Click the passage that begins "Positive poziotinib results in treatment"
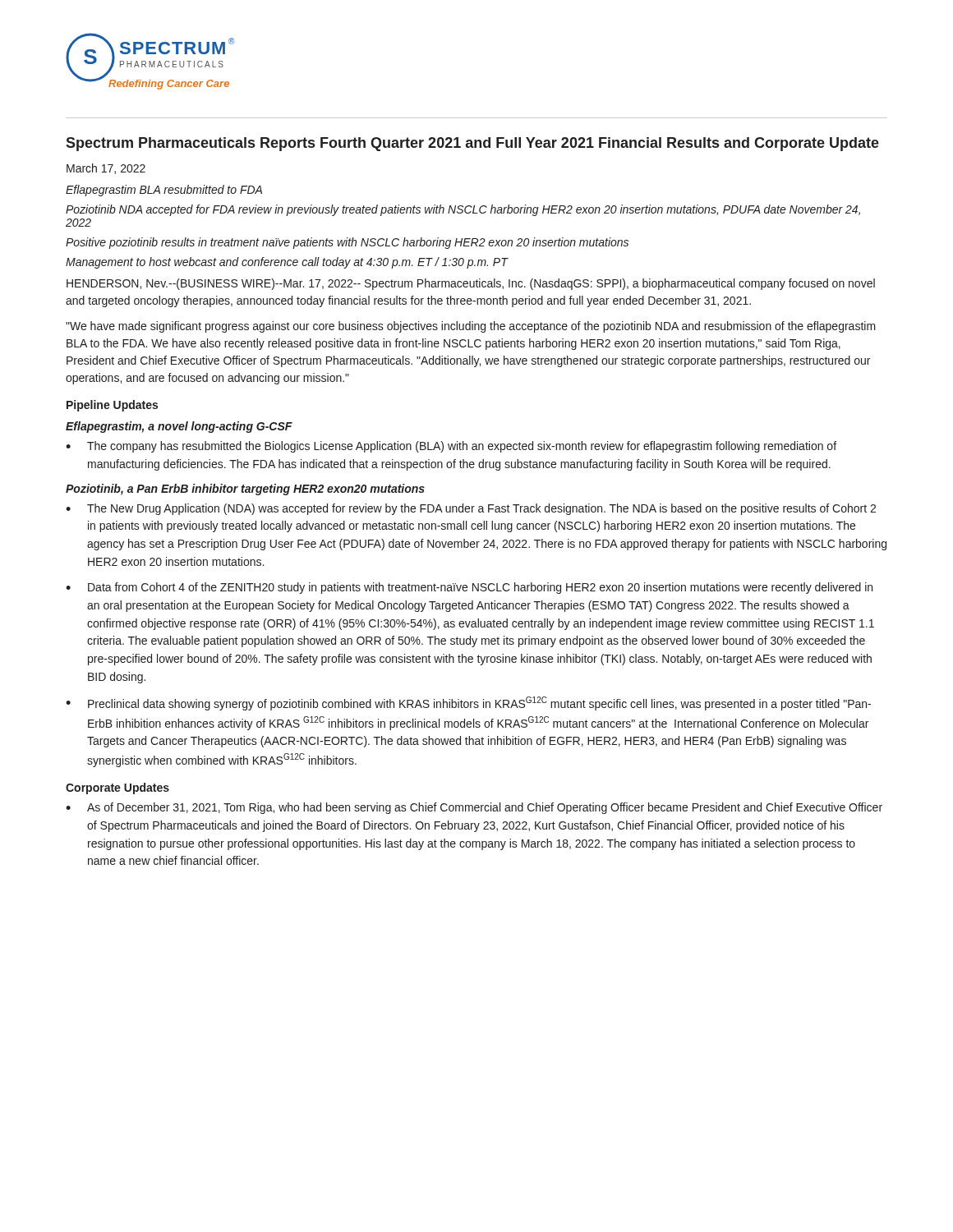 (347, 242)
